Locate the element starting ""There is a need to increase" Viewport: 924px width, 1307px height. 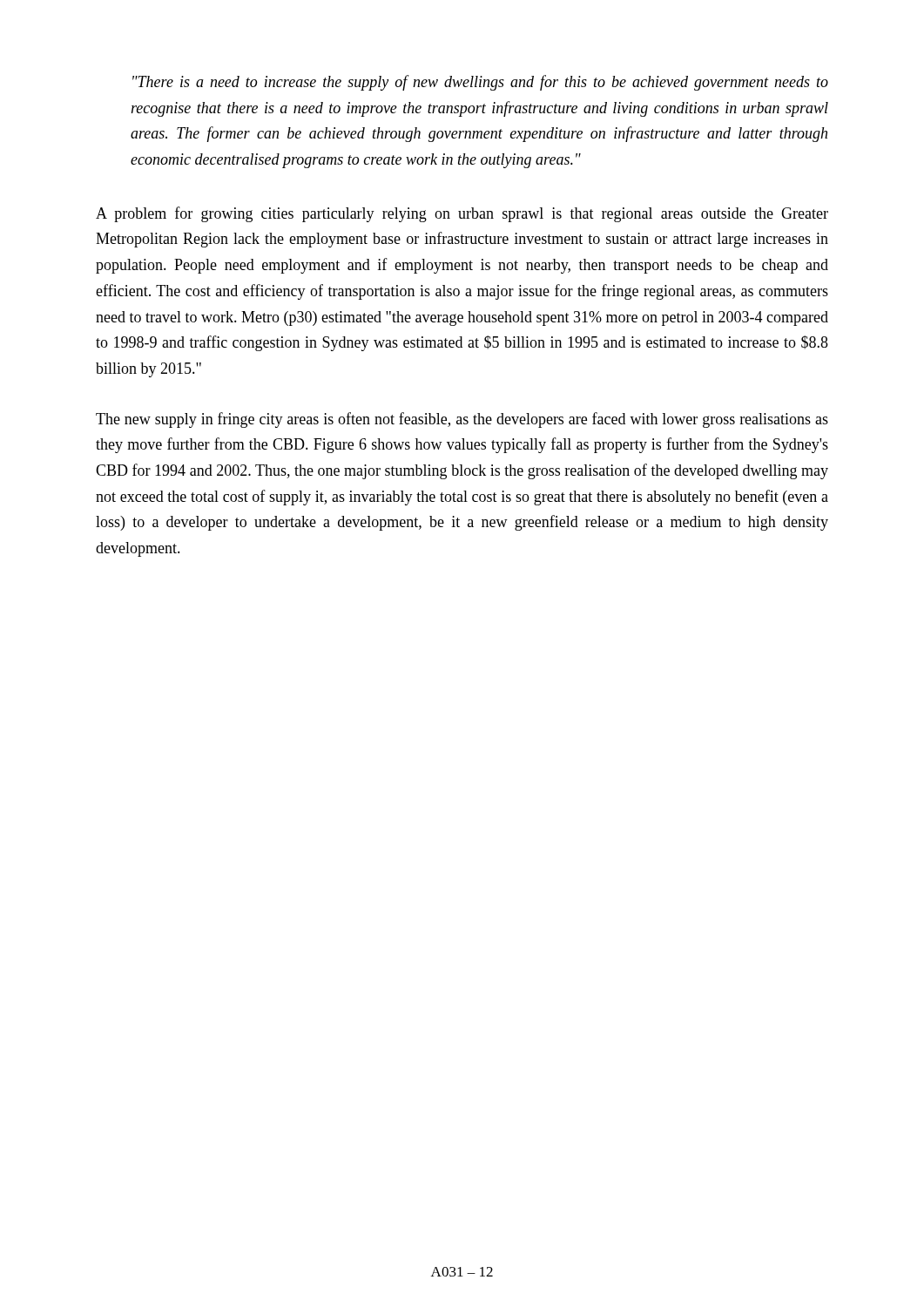pos(479,121)
